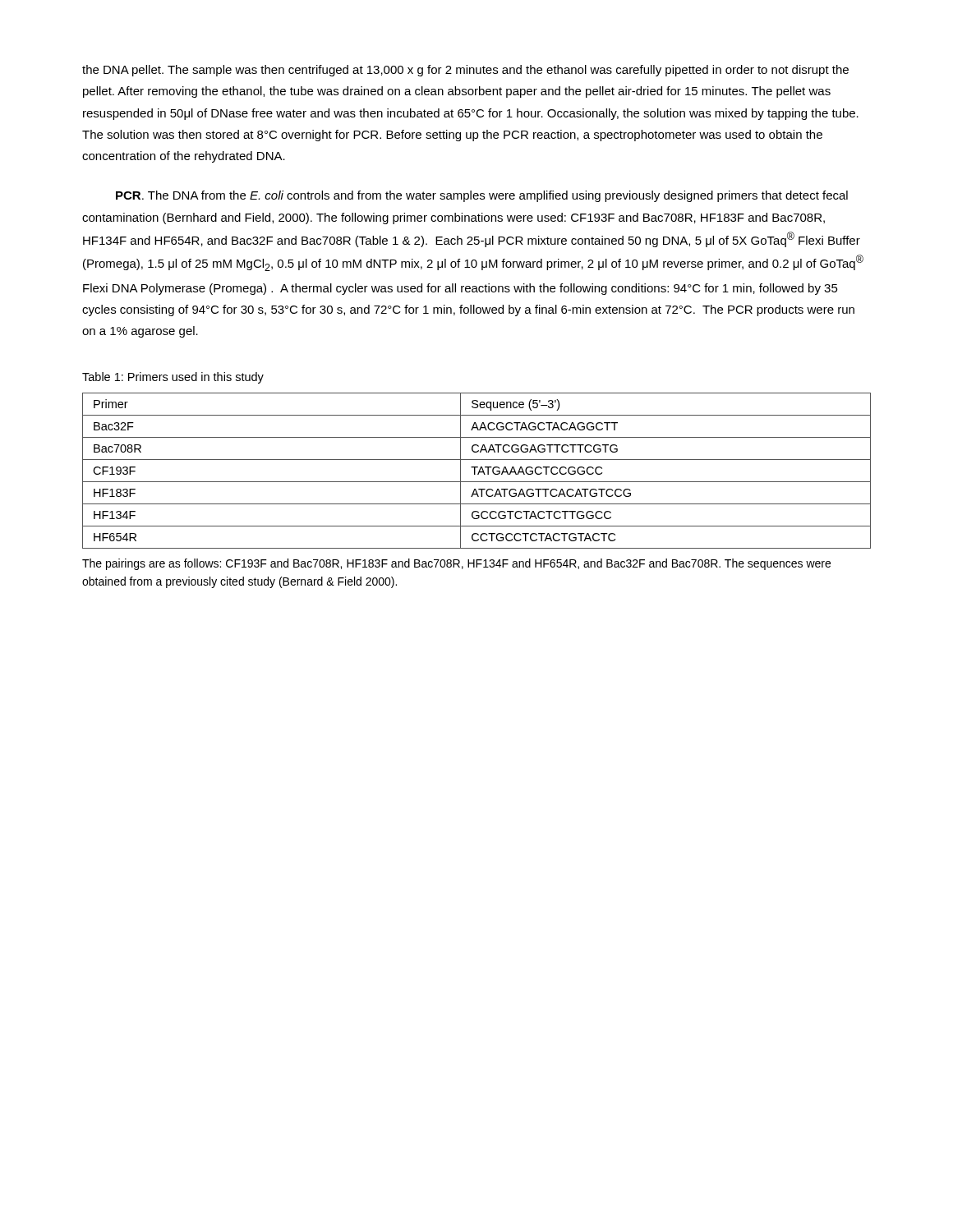Select the text block with the text "PCR. The DNA from the E. coli"
Viewport: 953px width, 1232px height.
coord(476,264)
